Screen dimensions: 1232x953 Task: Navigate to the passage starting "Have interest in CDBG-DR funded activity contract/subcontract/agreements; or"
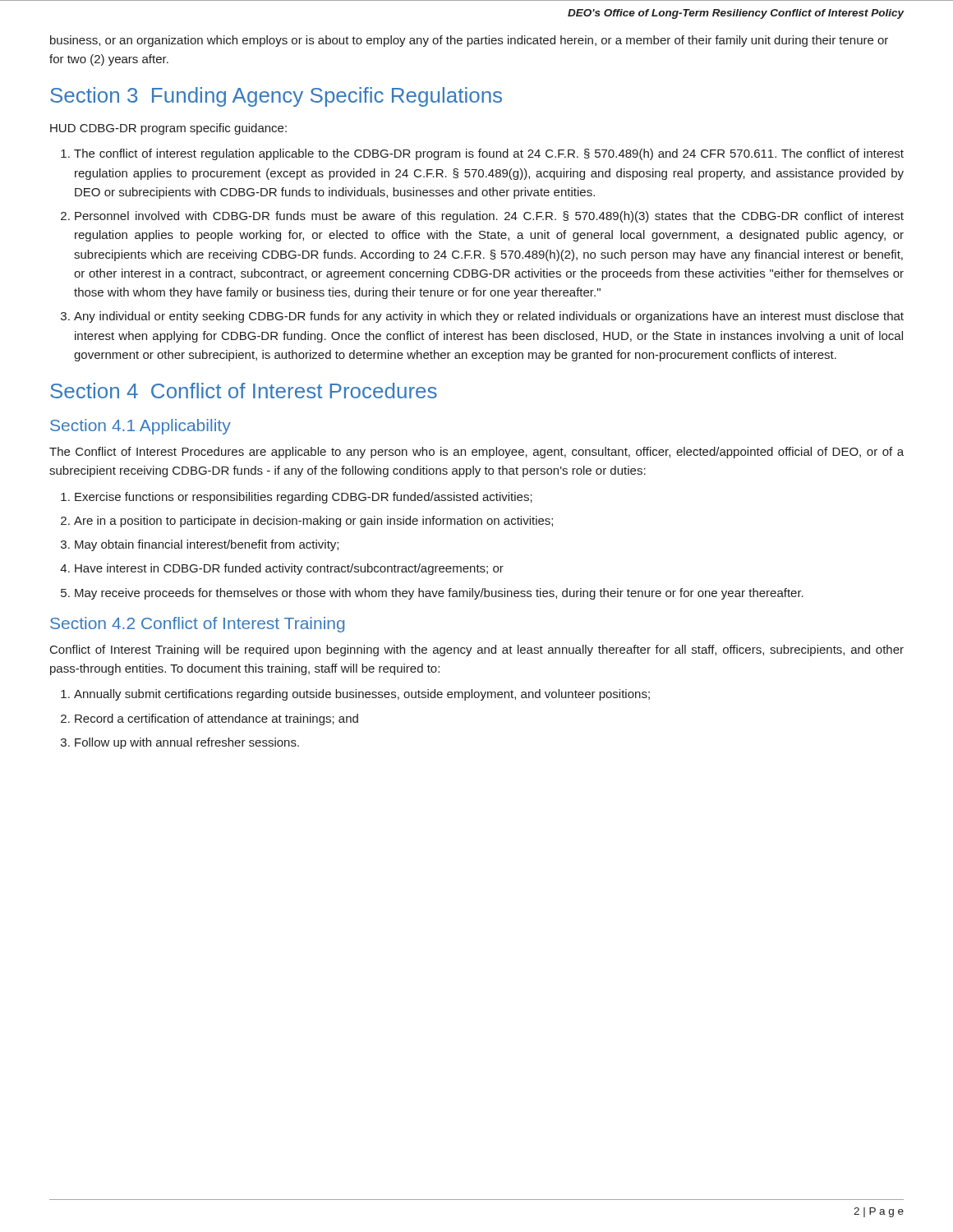289,568
